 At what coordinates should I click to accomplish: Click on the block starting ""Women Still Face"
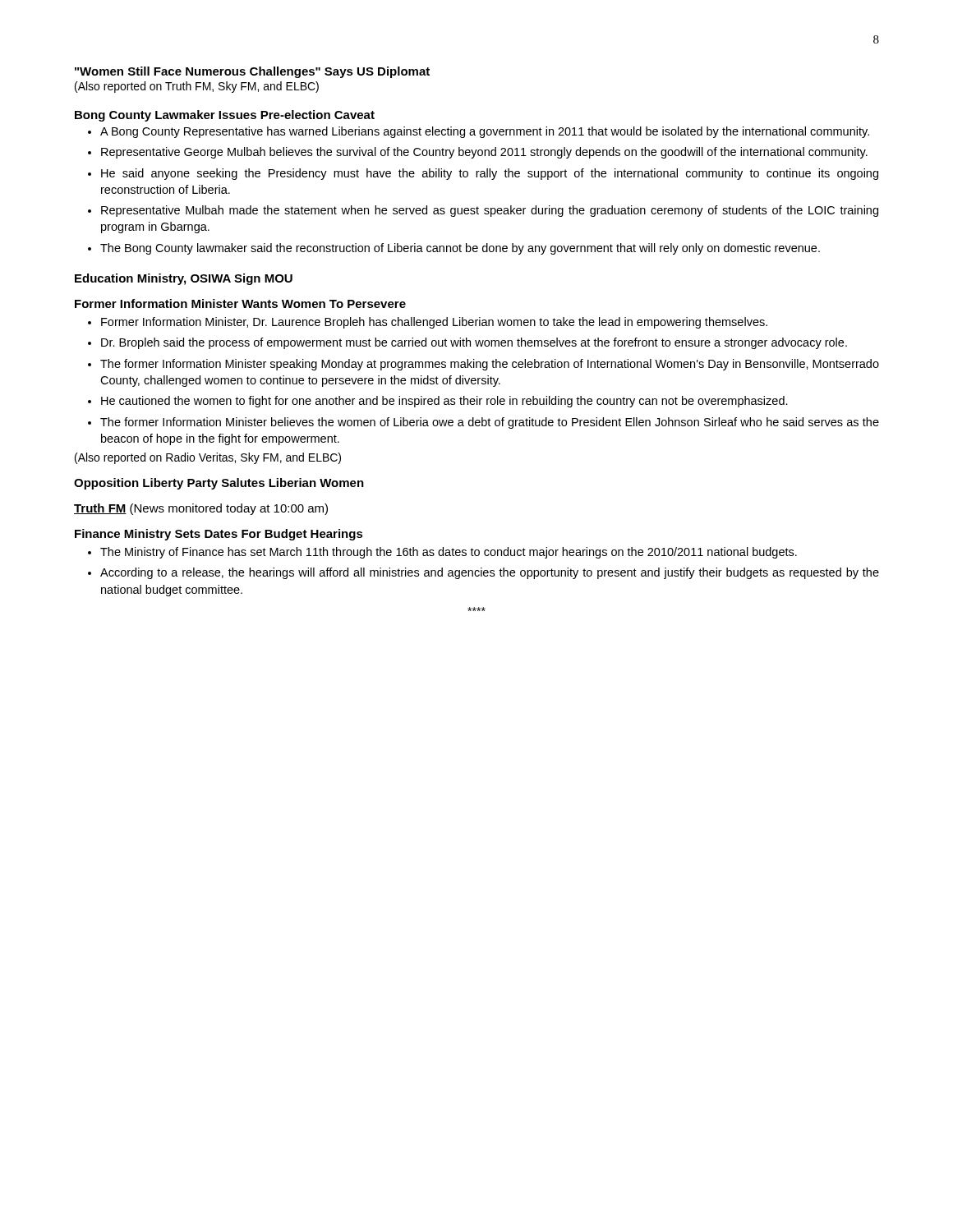tap(252, 71)
